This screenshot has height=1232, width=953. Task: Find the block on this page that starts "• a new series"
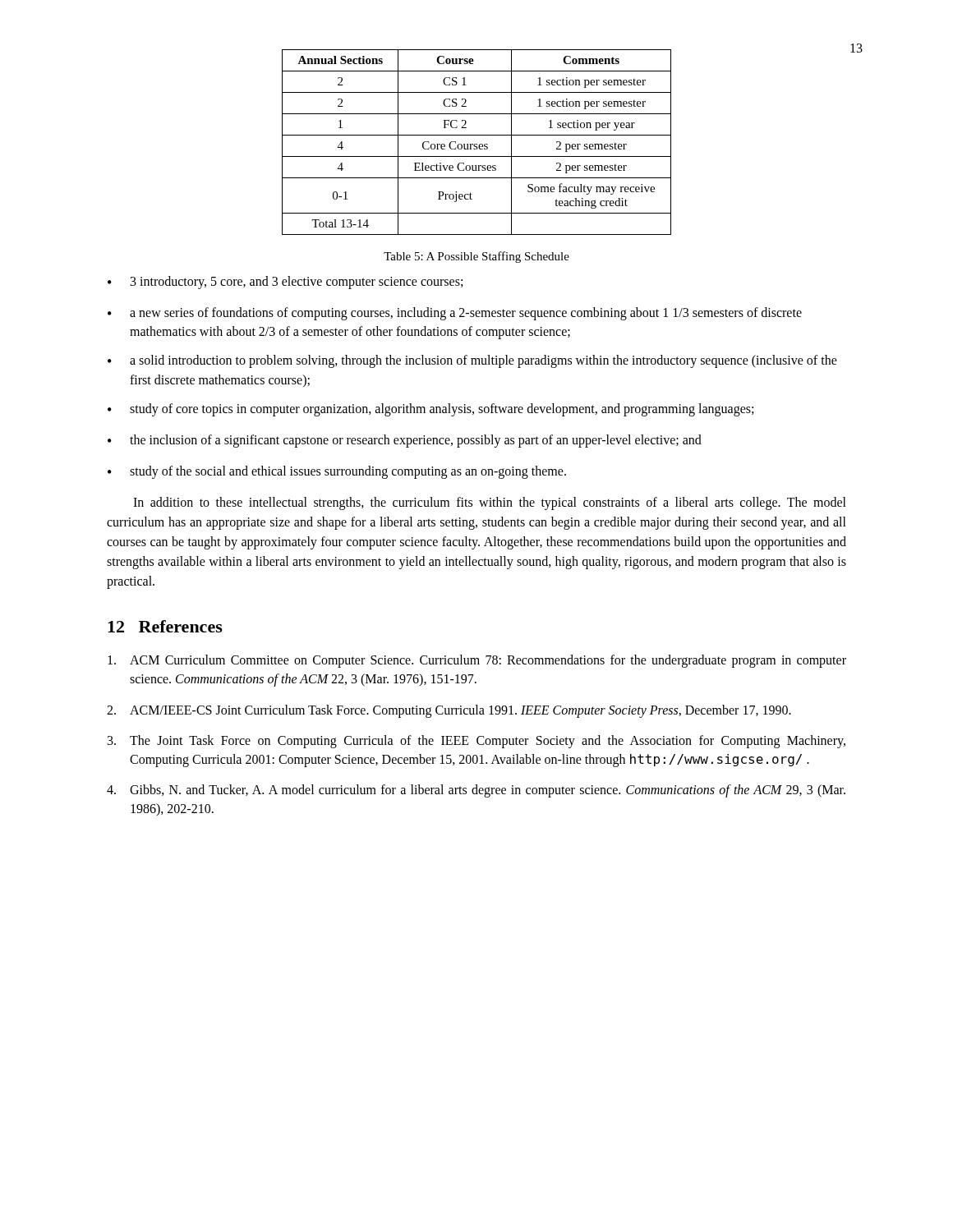click(476, 322)
